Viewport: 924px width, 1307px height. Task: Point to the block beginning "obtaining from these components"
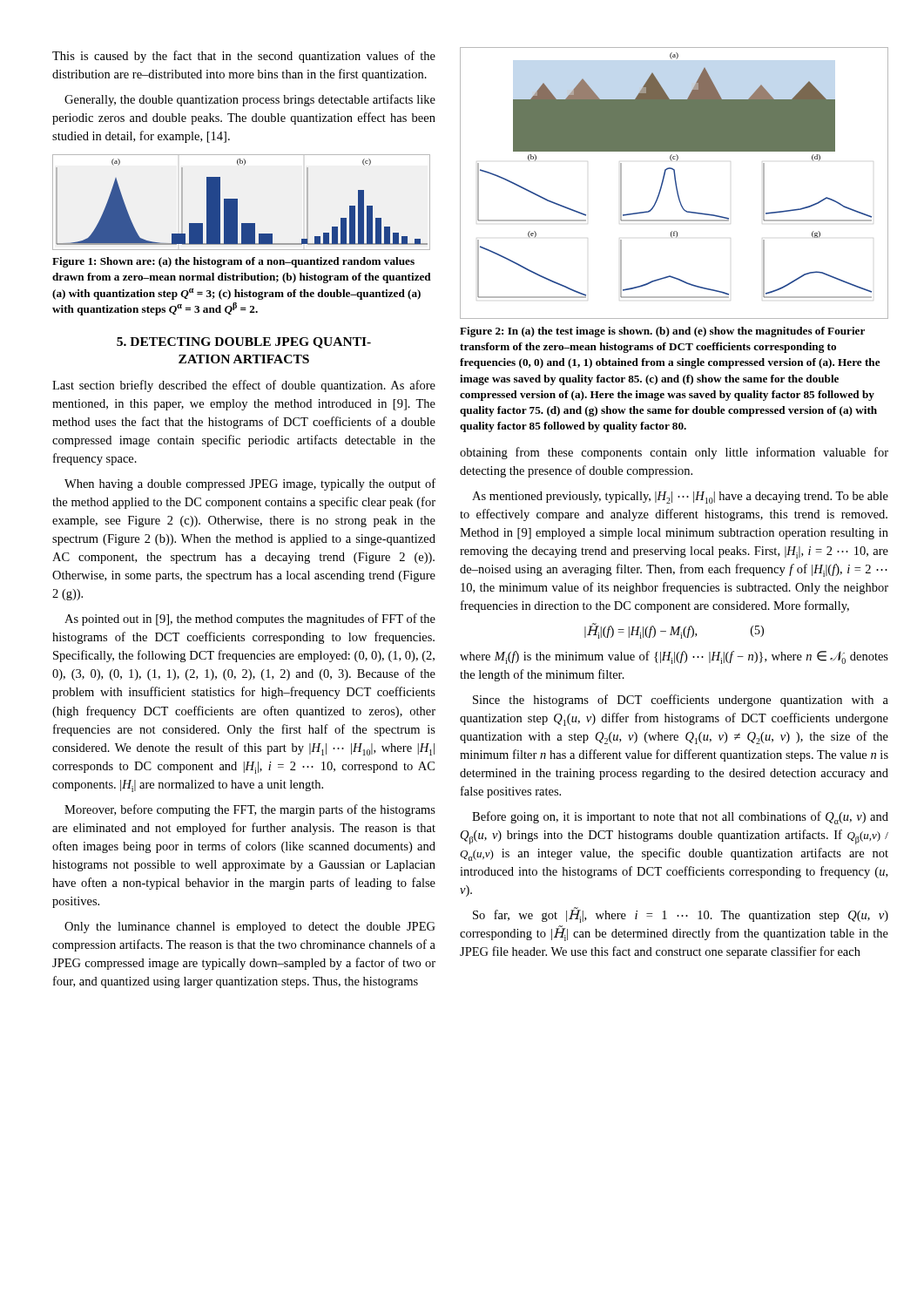click(x=674, y=529)
